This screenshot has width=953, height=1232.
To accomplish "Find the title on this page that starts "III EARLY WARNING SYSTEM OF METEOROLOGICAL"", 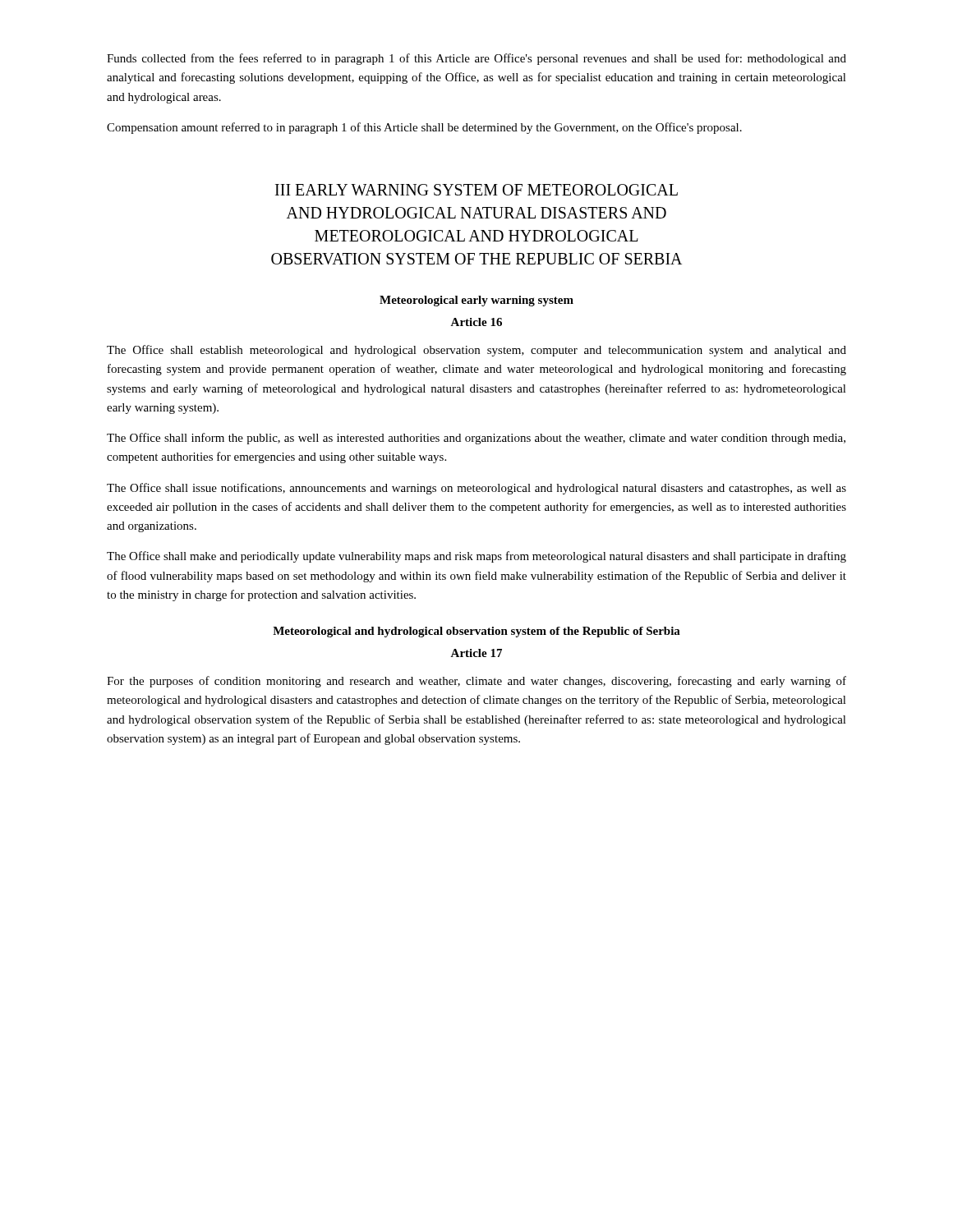I will coord(476,224).
